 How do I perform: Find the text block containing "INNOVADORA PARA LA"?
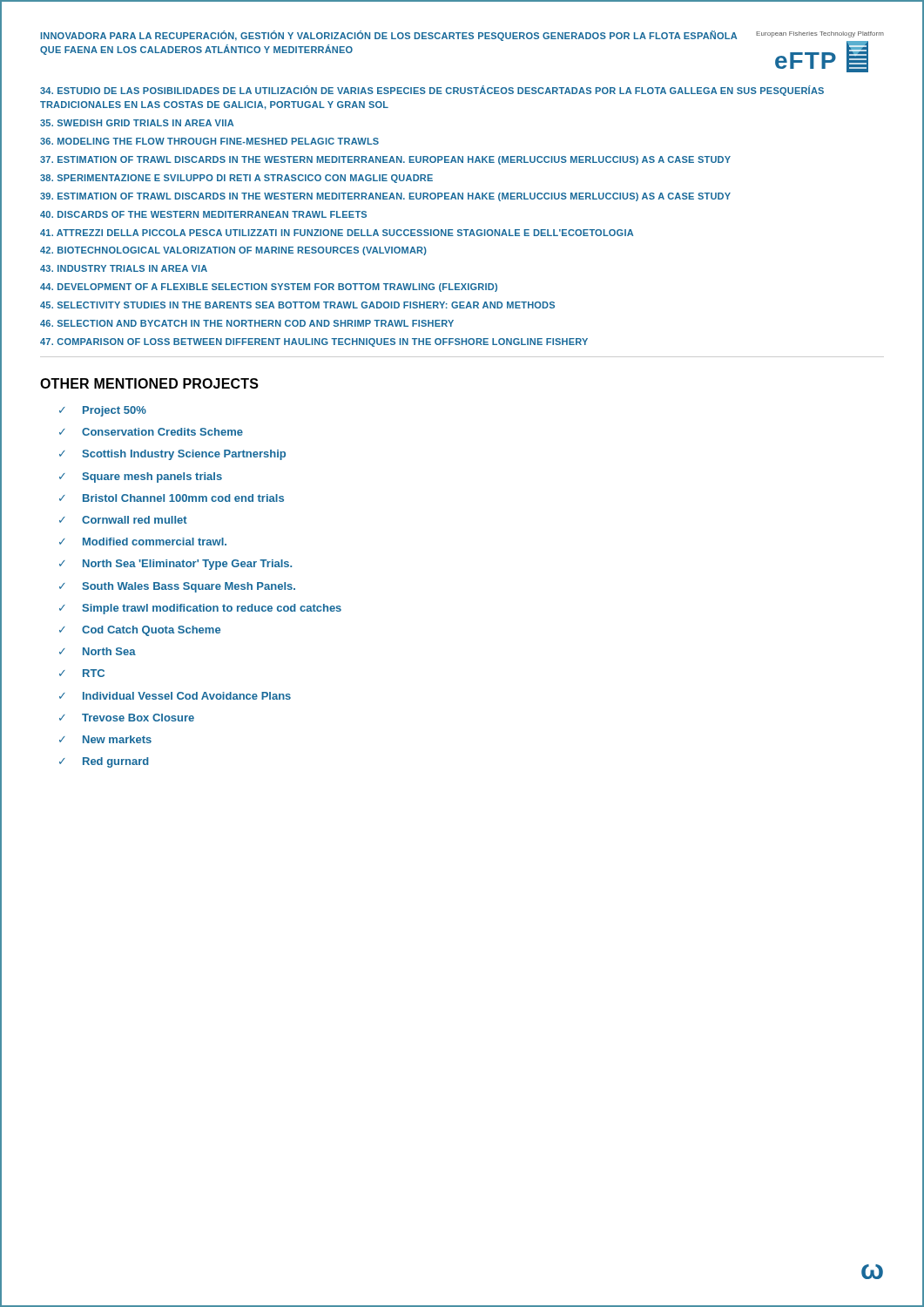pos(389,43)
